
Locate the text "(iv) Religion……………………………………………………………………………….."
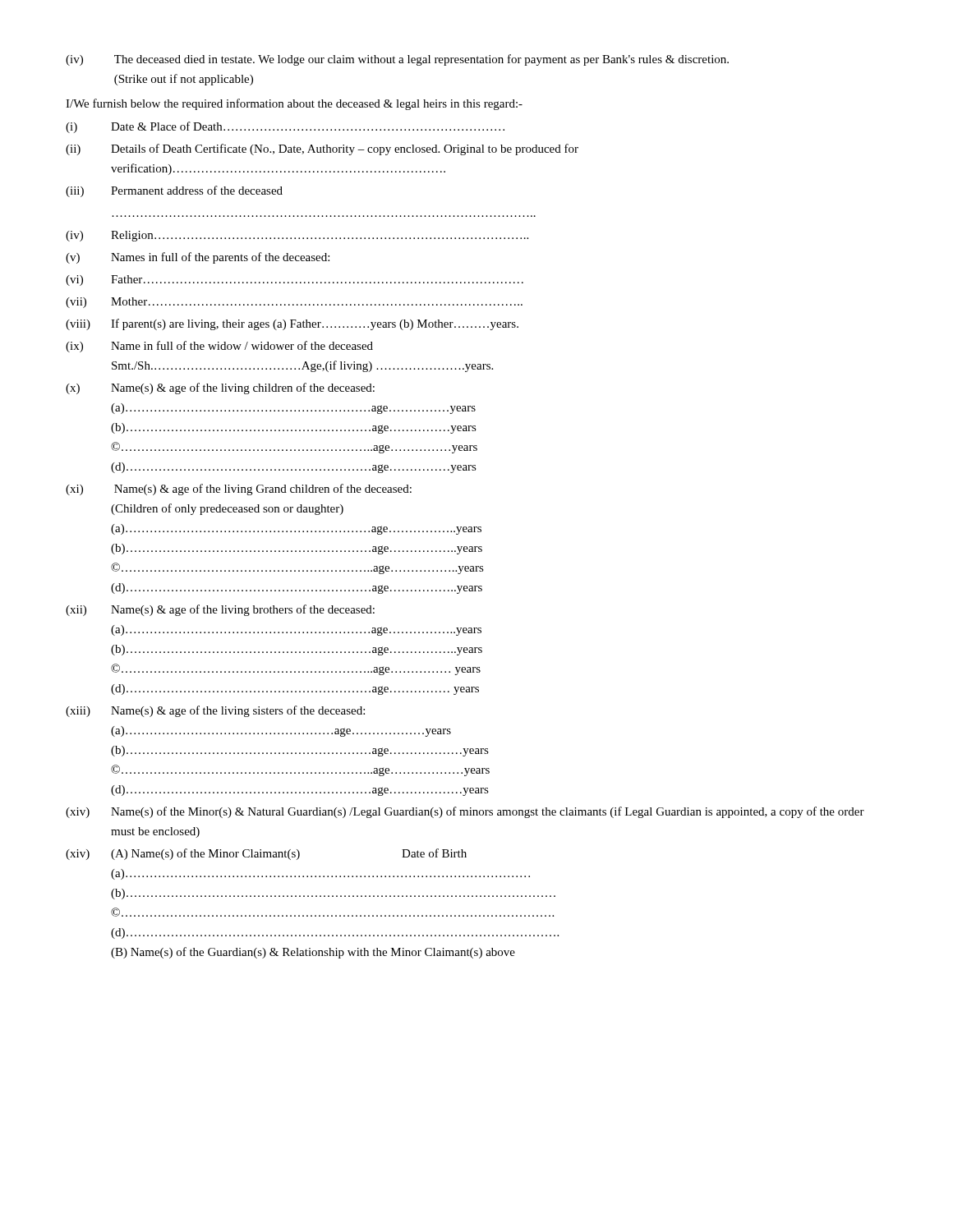coord(297,235)
